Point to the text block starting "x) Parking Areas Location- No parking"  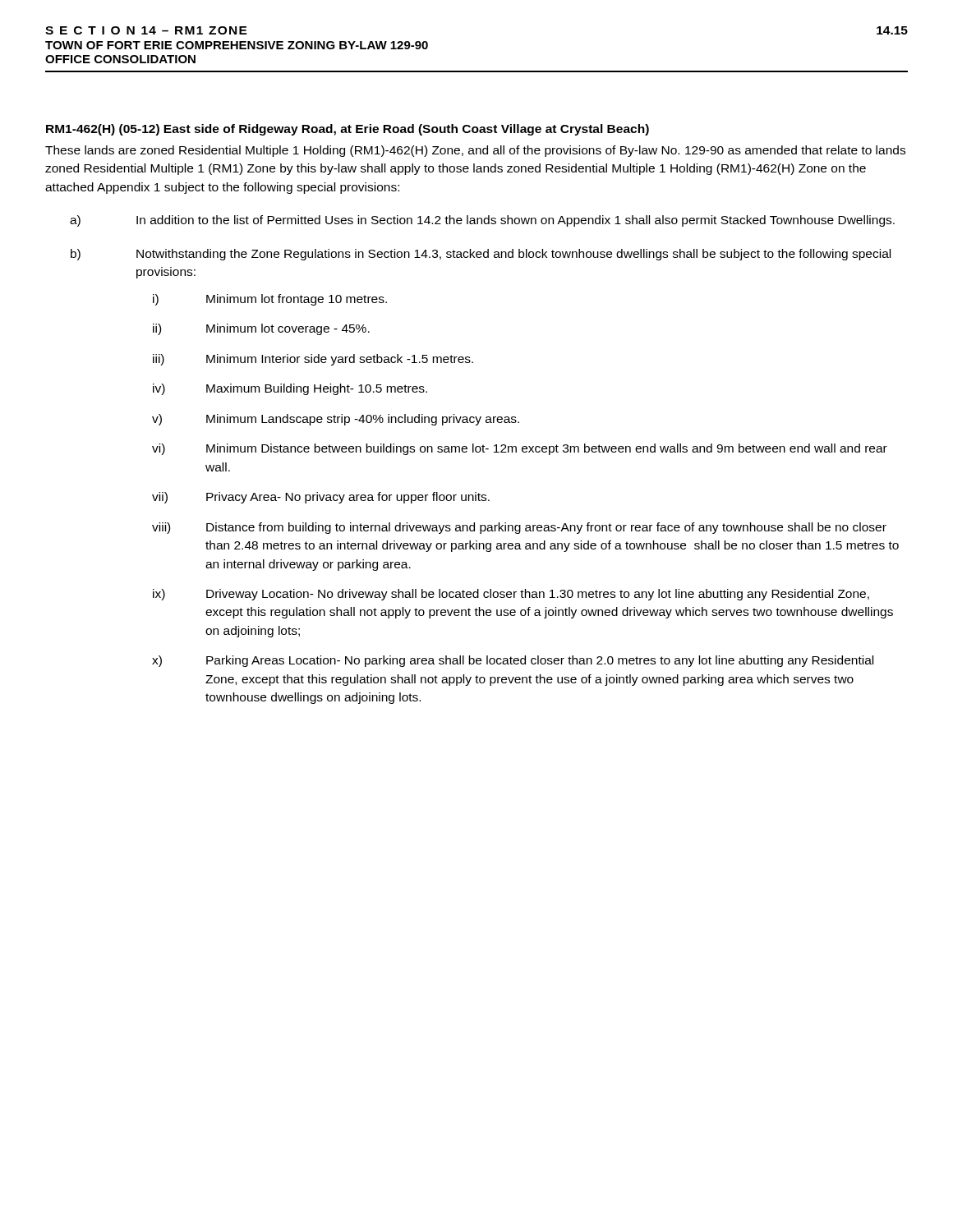point(530,679)
